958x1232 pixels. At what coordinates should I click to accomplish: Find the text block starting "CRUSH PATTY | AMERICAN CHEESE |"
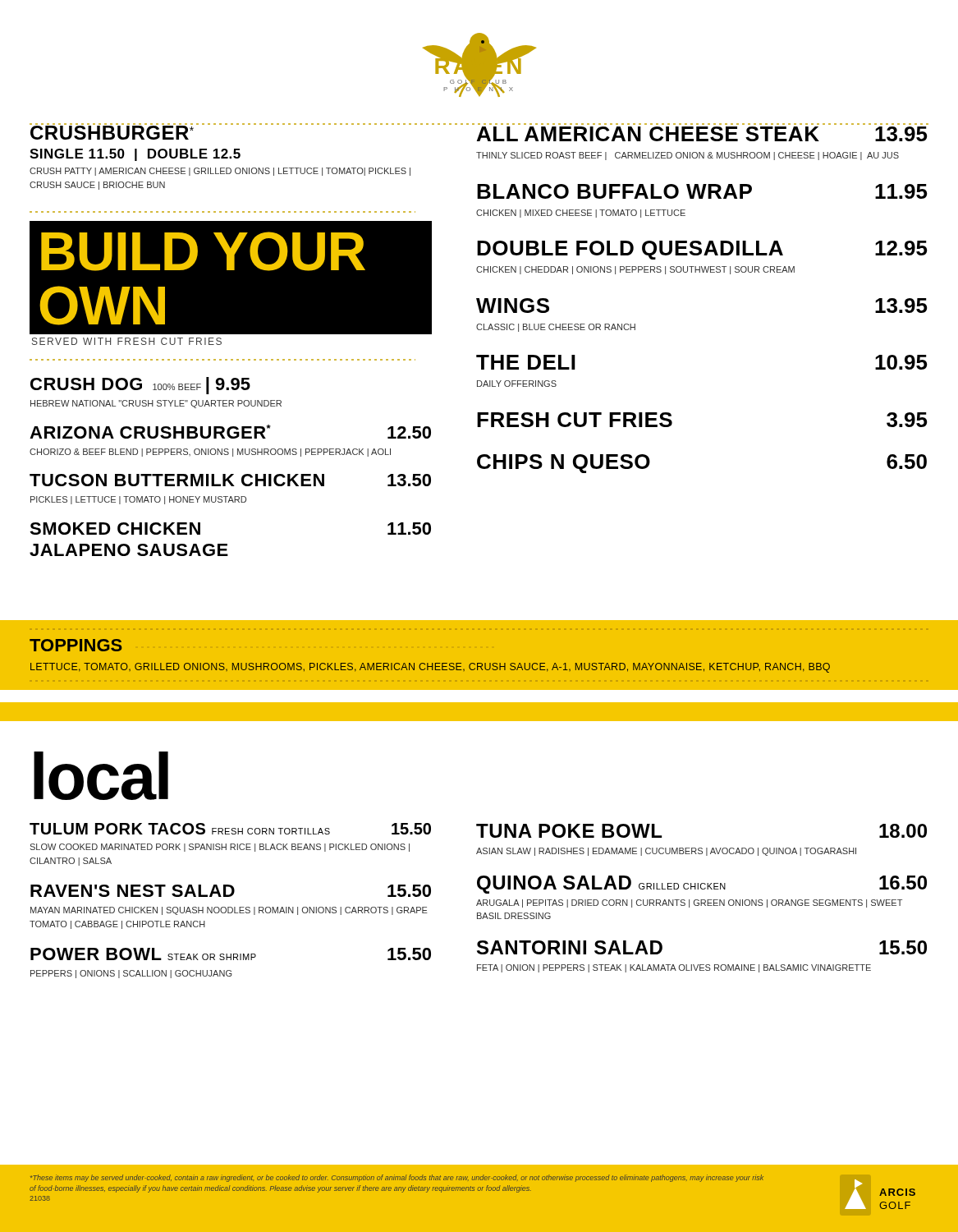220,178
